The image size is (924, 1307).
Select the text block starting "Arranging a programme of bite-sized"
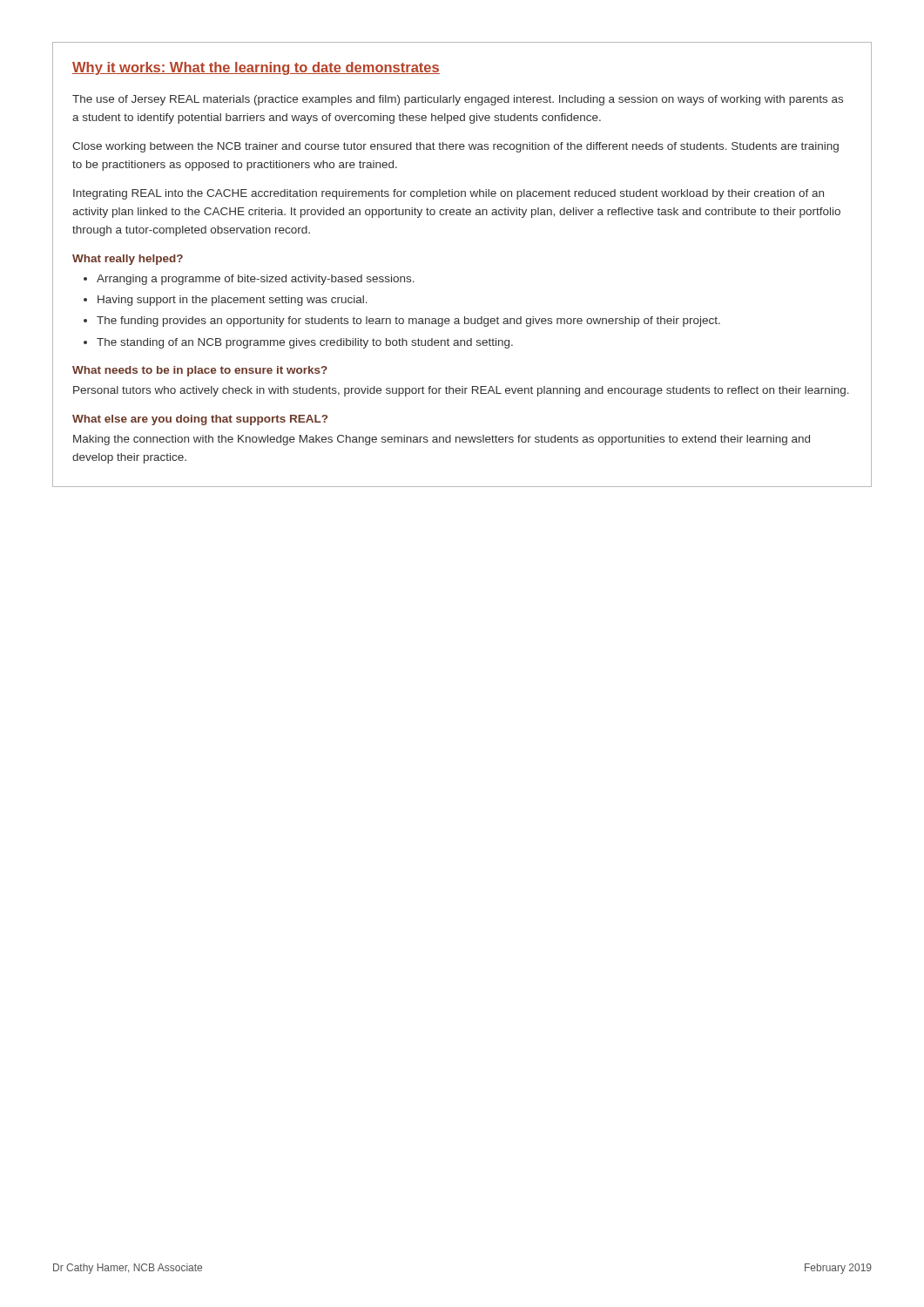[x=256, y=280]
